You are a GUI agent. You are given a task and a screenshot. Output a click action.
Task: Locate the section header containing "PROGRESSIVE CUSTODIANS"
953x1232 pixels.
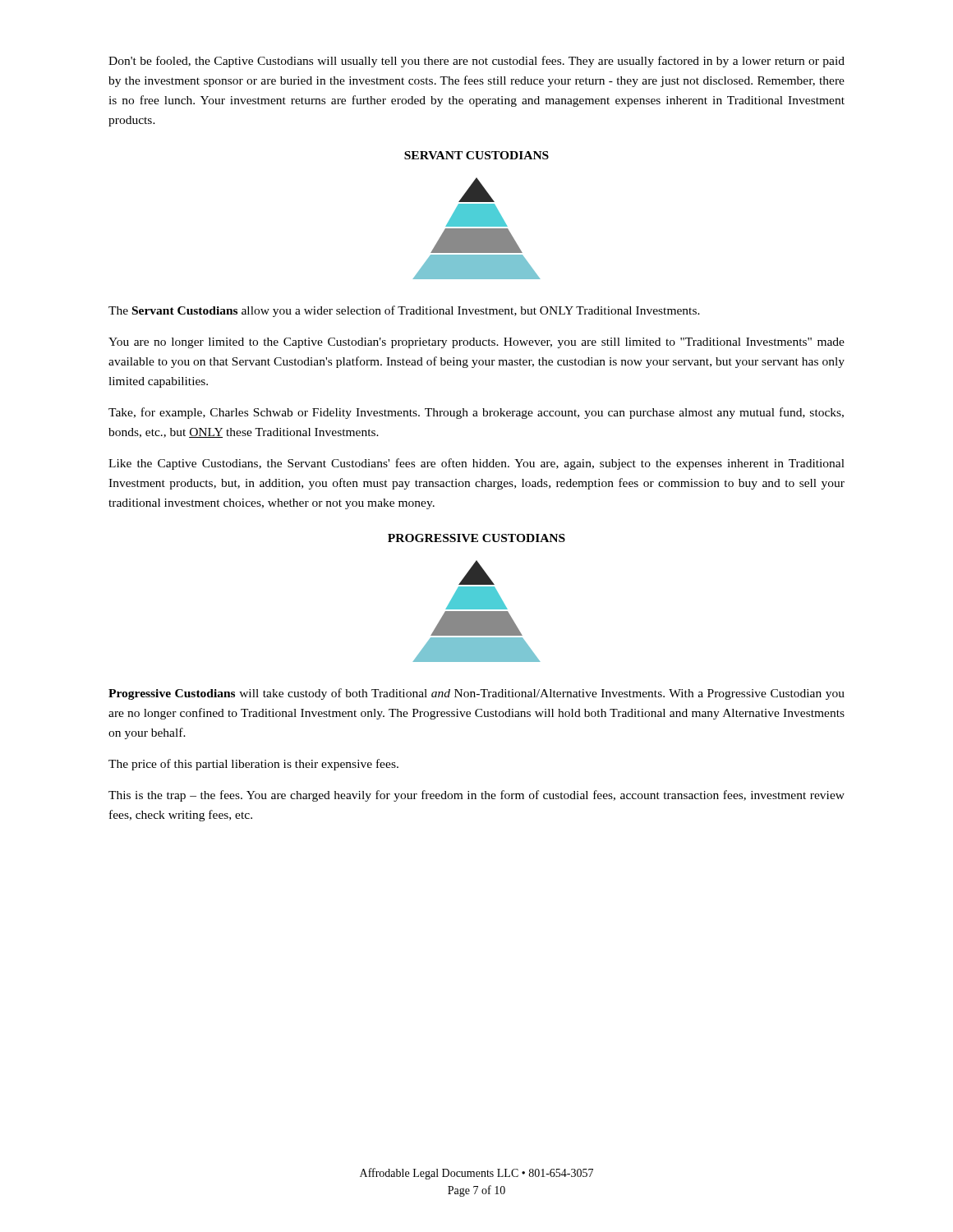476,538
